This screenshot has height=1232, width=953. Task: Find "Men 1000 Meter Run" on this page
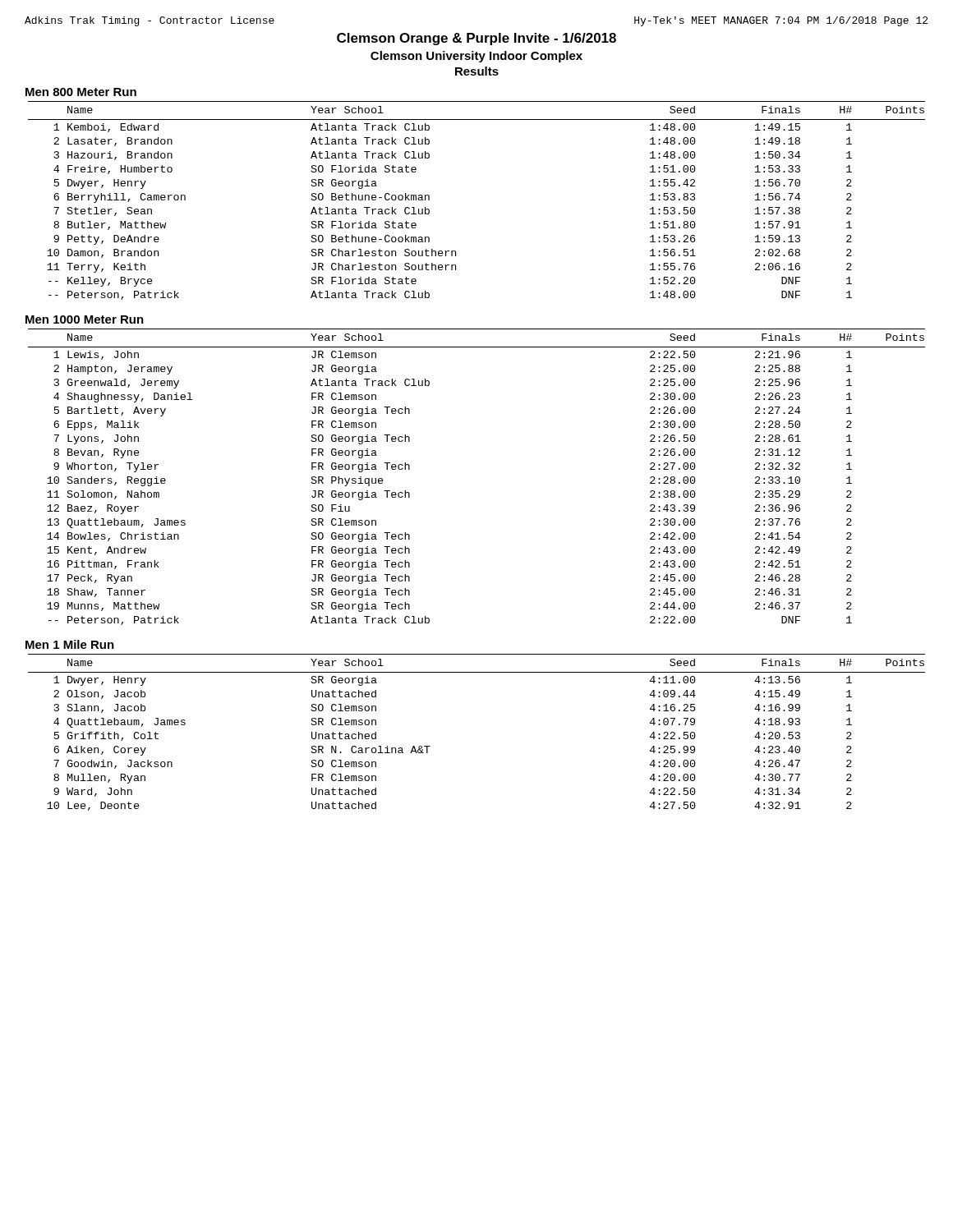coord(84,319)
